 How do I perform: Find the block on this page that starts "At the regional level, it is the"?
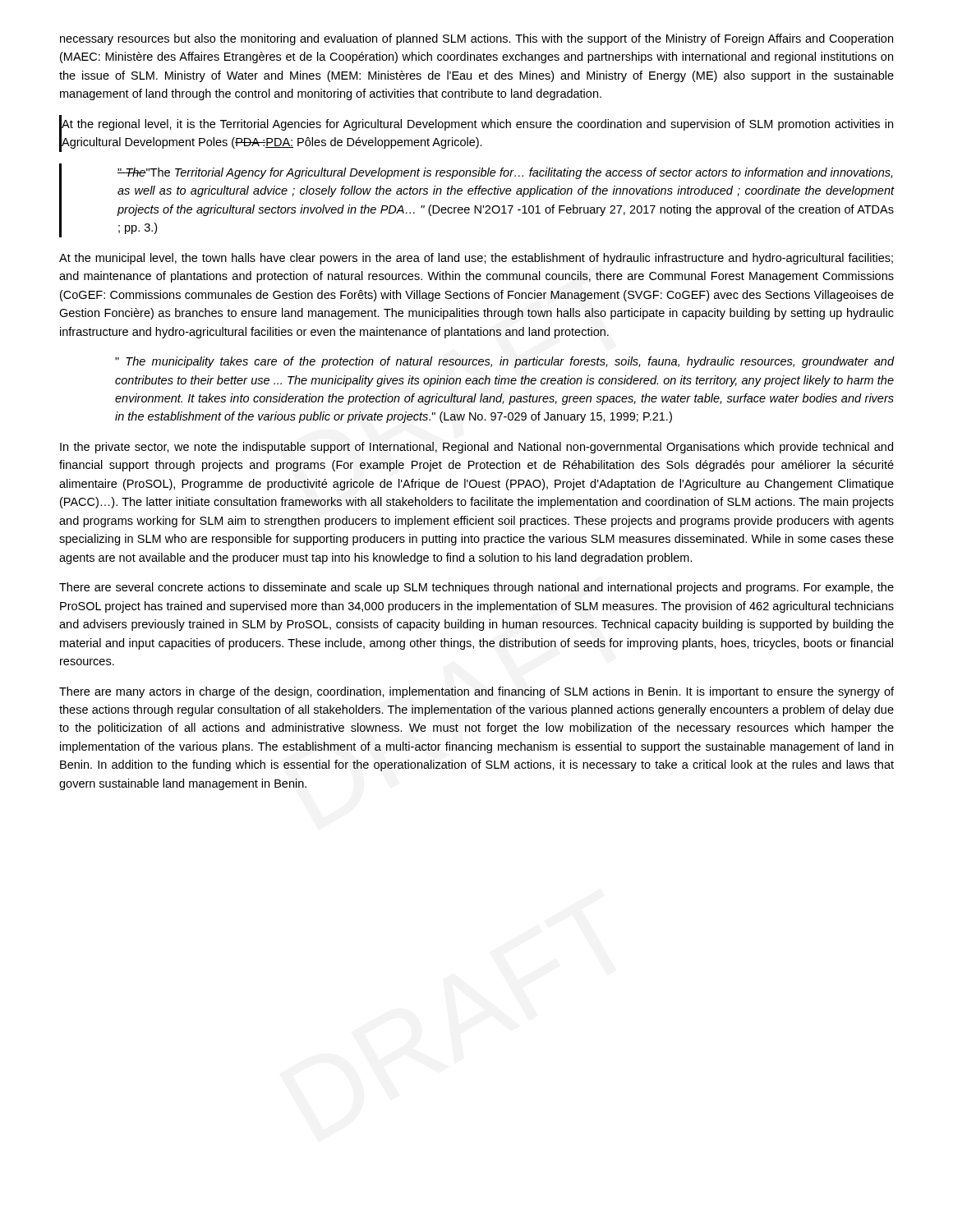[478, 133]
